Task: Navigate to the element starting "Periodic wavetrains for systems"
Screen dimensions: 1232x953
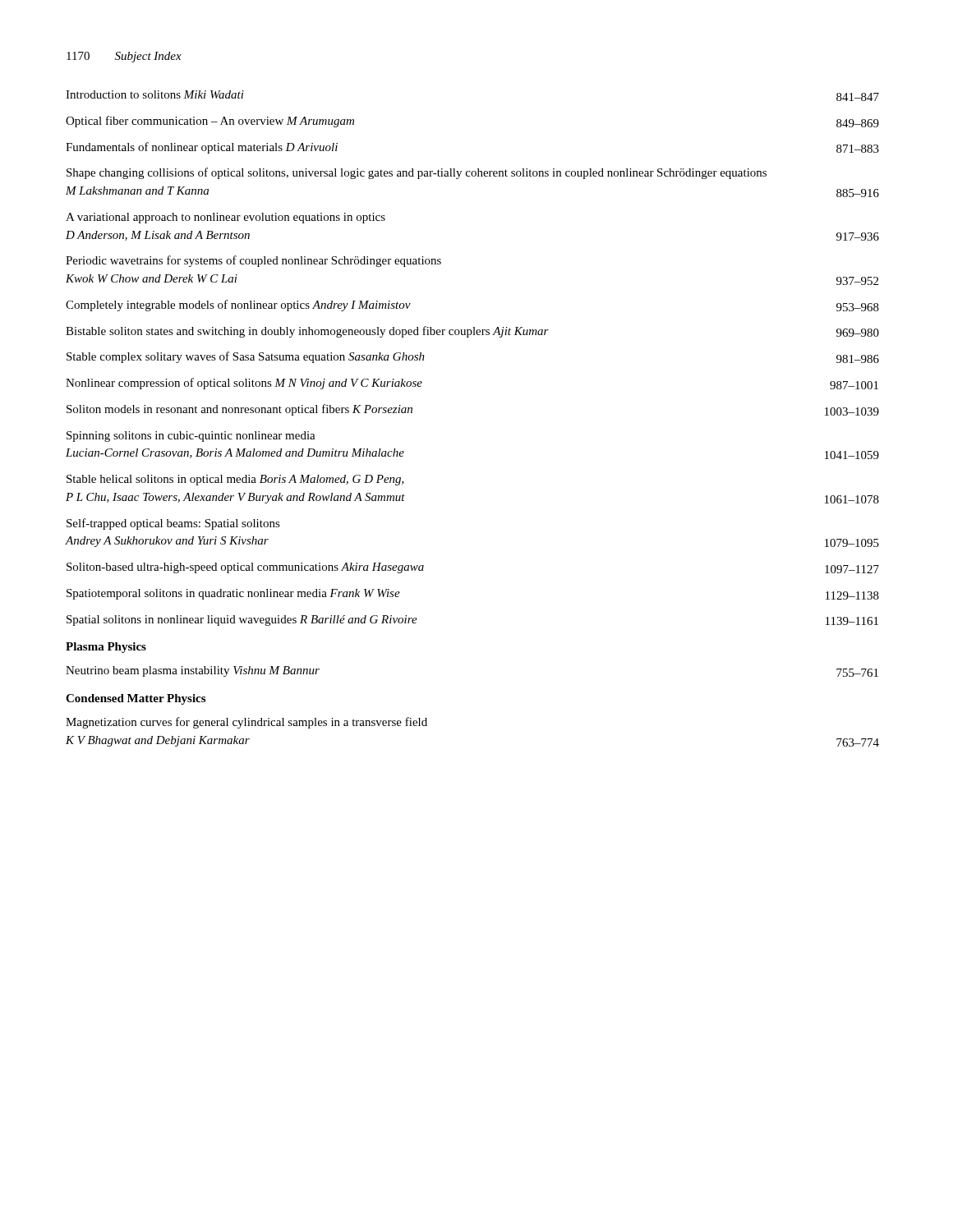Action: coord(253,261)
